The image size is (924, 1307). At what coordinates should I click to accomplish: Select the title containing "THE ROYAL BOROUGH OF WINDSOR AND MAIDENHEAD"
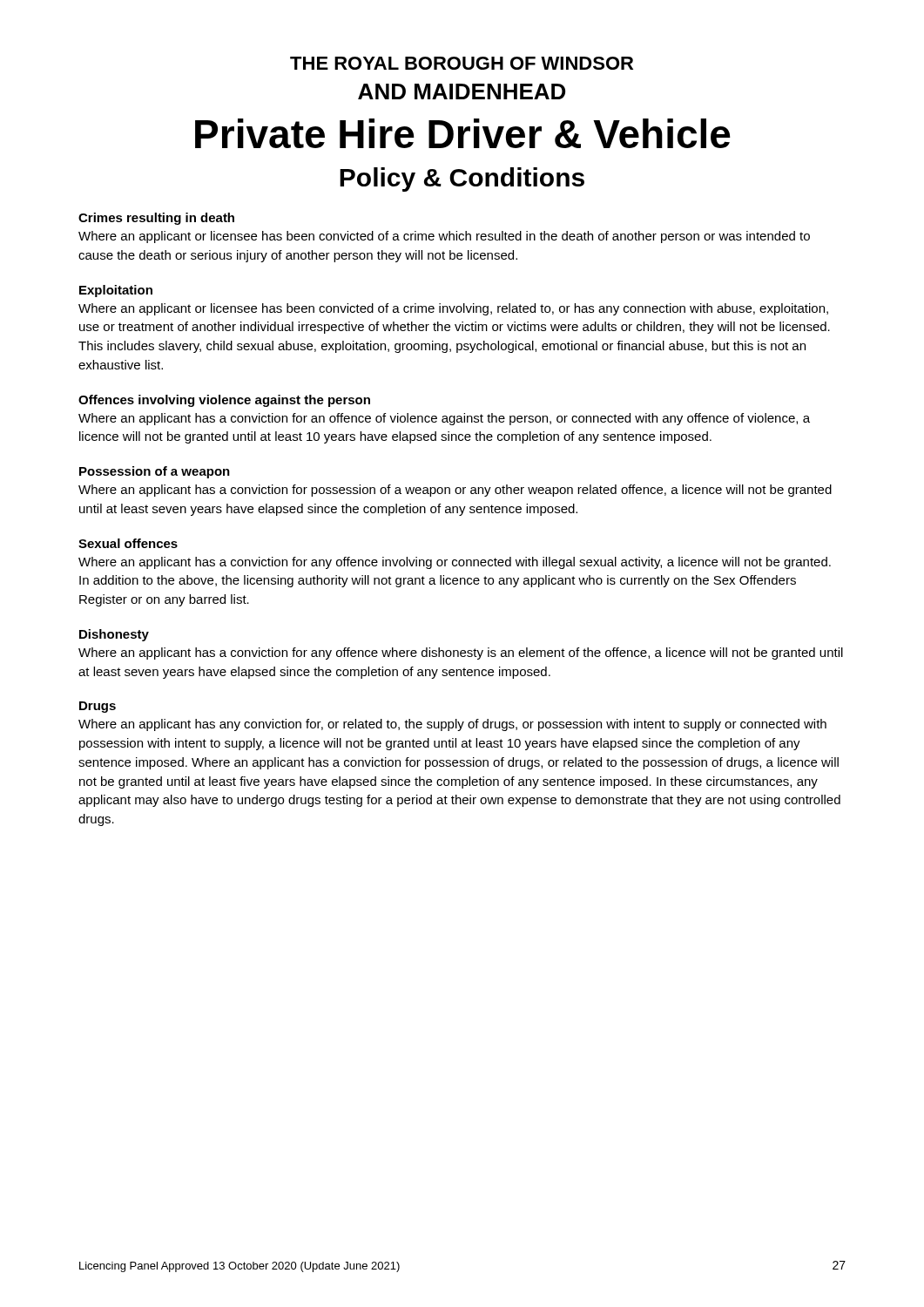click(x=462, y=122)
